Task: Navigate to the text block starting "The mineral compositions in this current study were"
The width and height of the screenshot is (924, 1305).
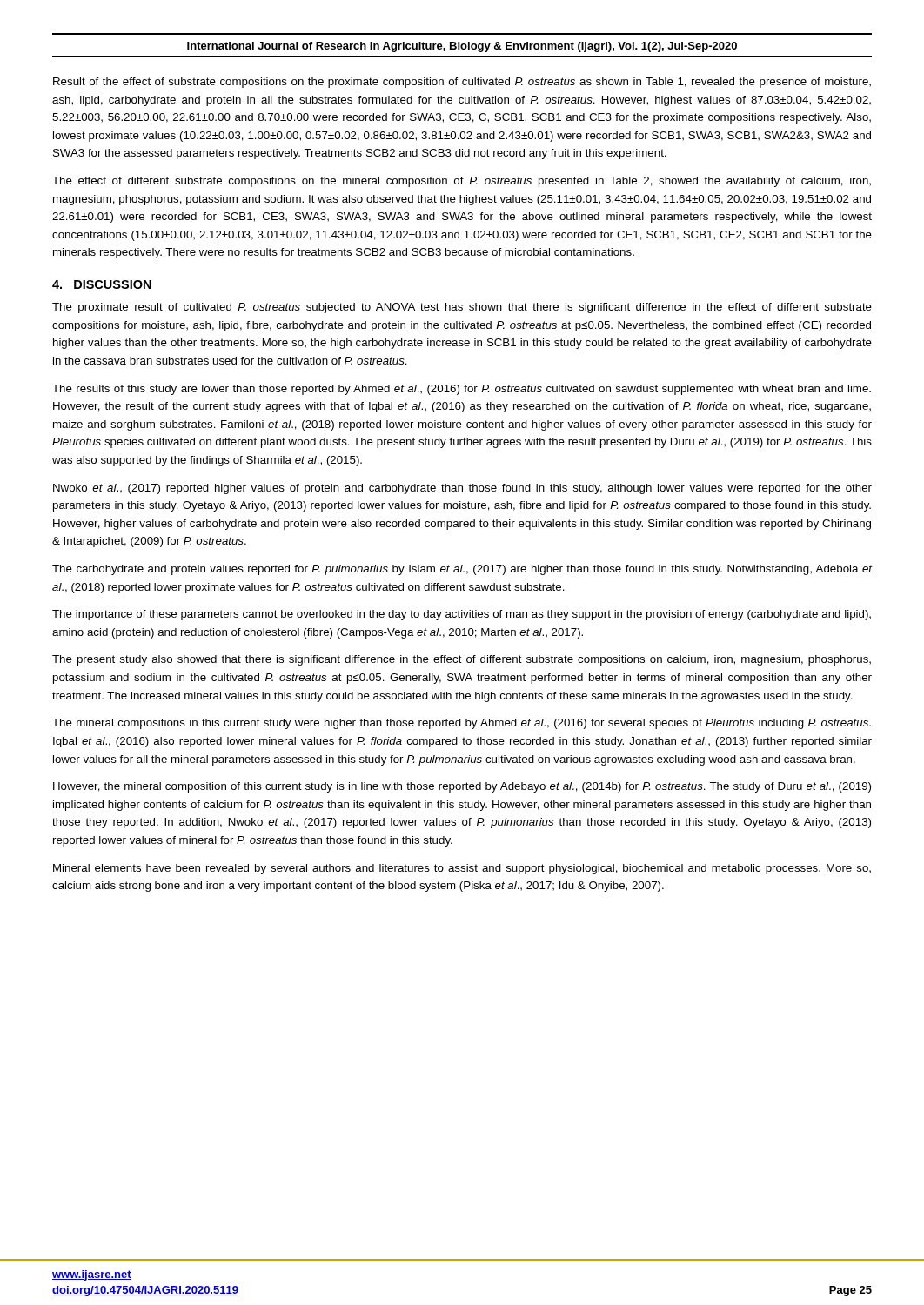Action: coord(462,741)
